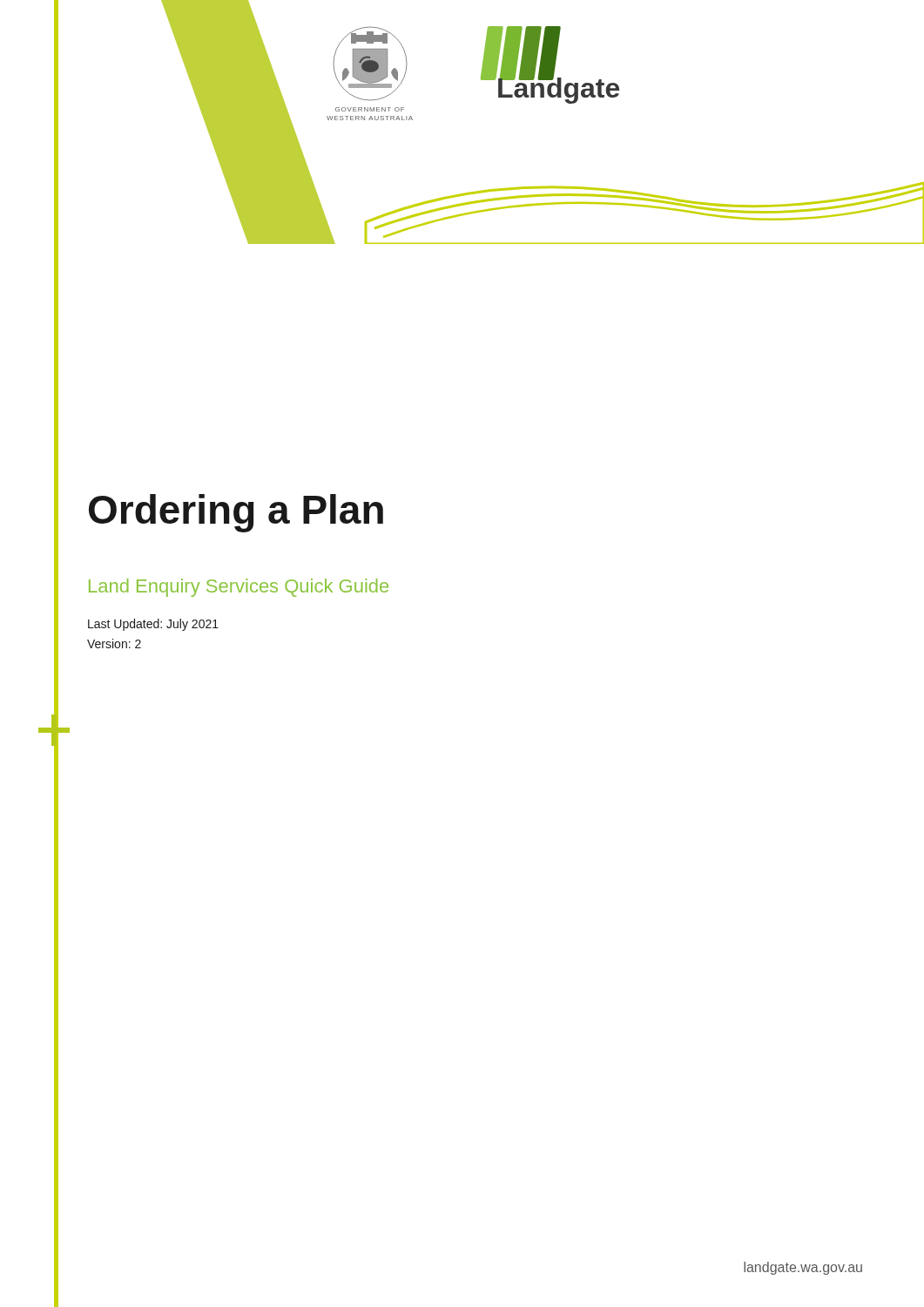Locate the logo
Viewport: 924px width, 1307px height.
click(462, 122)
